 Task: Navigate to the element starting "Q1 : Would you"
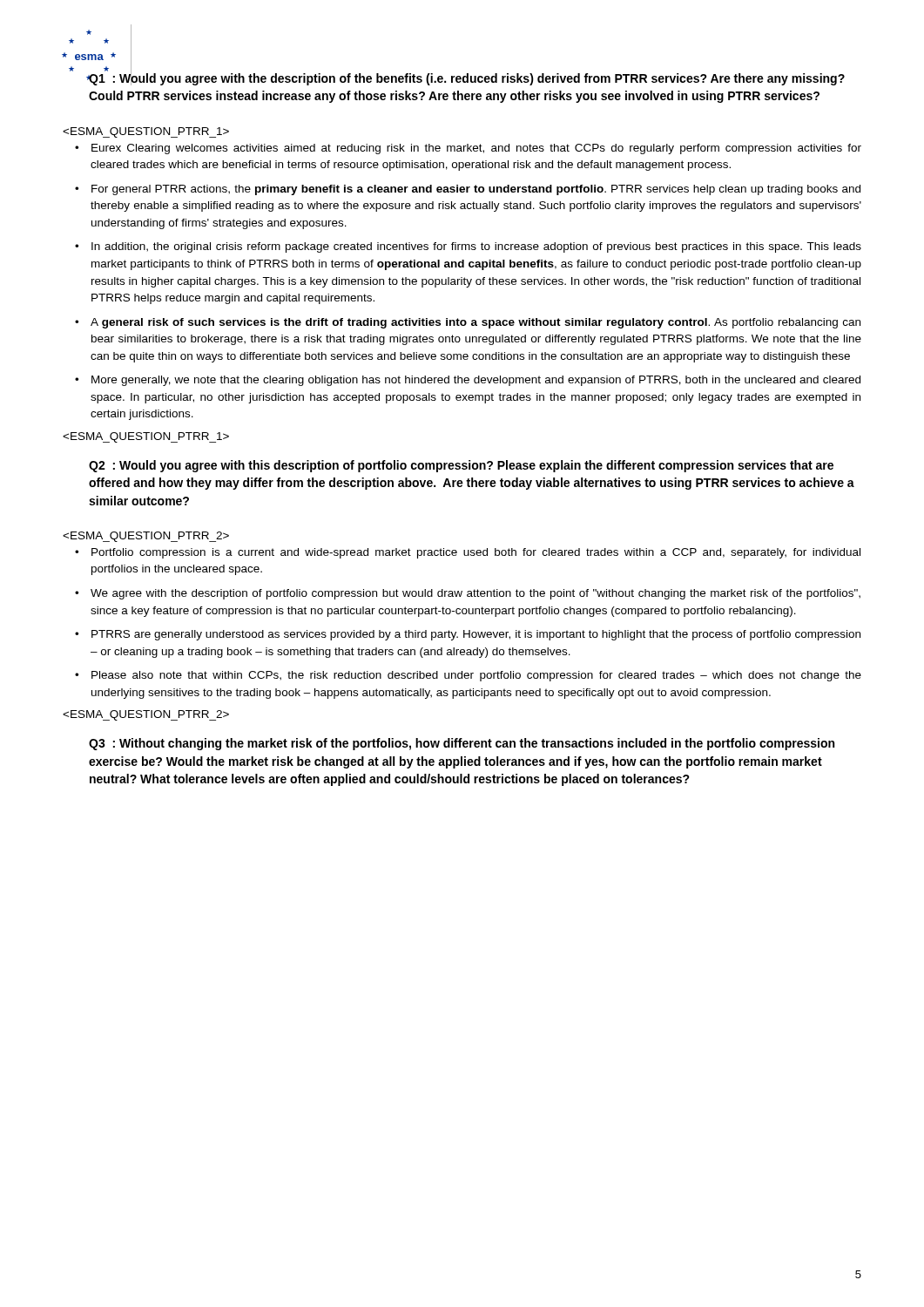point(467,87)
